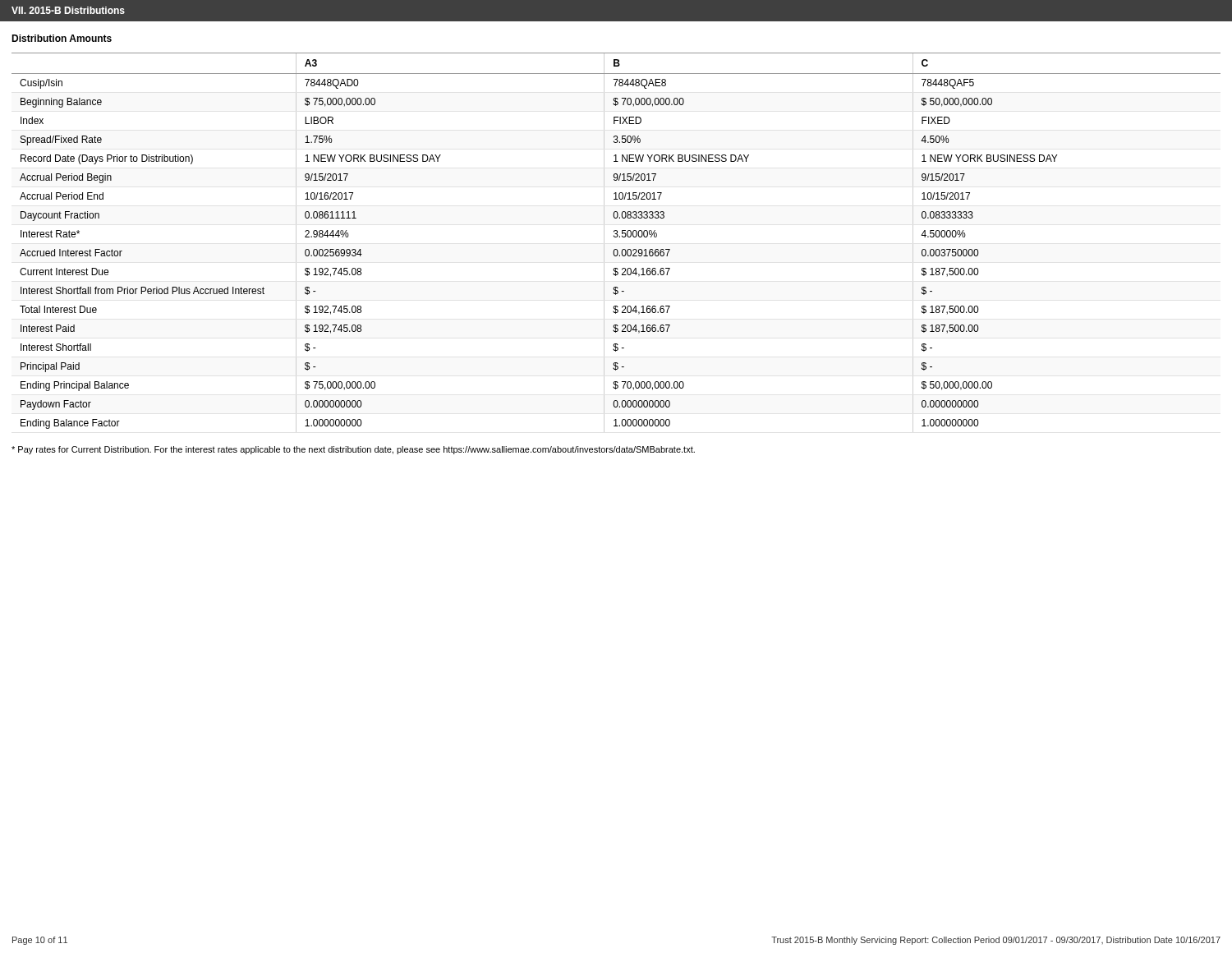
Task: Locate the section header with the text "VII. 2015-B Distributions"
Action: (68, 11)
